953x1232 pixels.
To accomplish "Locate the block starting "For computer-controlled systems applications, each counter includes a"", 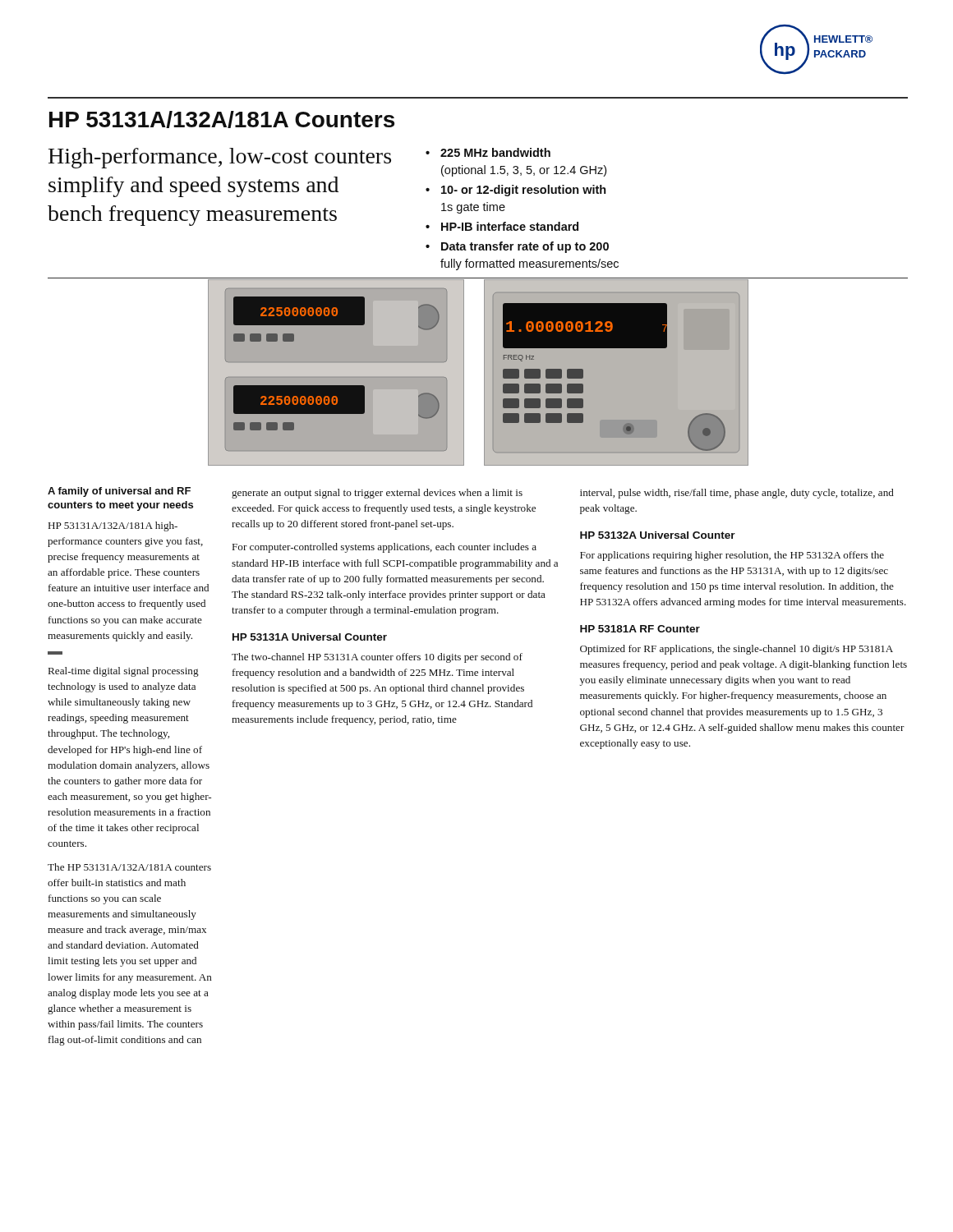I will click(395, 578).
